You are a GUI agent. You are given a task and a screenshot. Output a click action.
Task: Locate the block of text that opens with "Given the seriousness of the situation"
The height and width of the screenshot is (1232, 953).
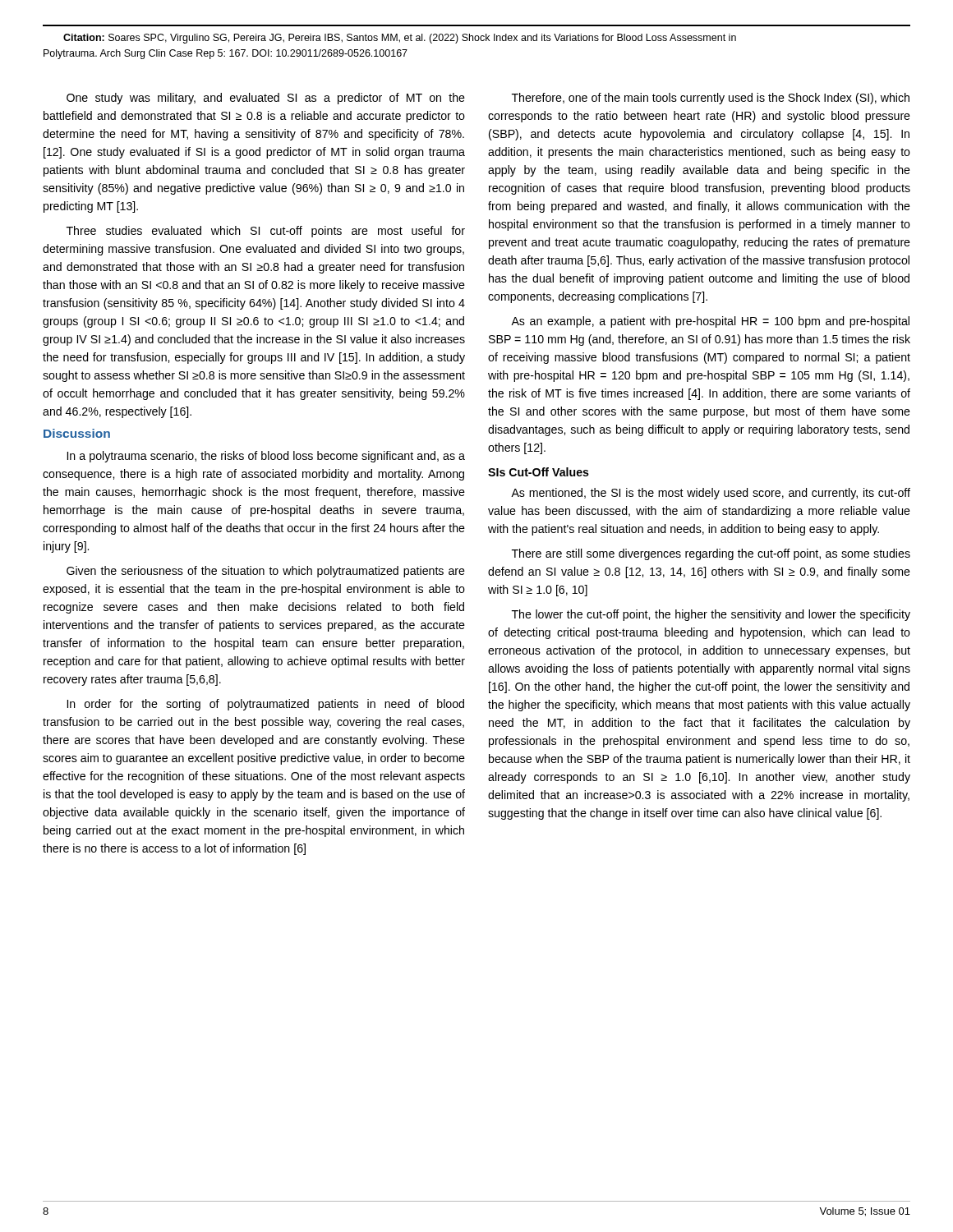pos(254,625)
